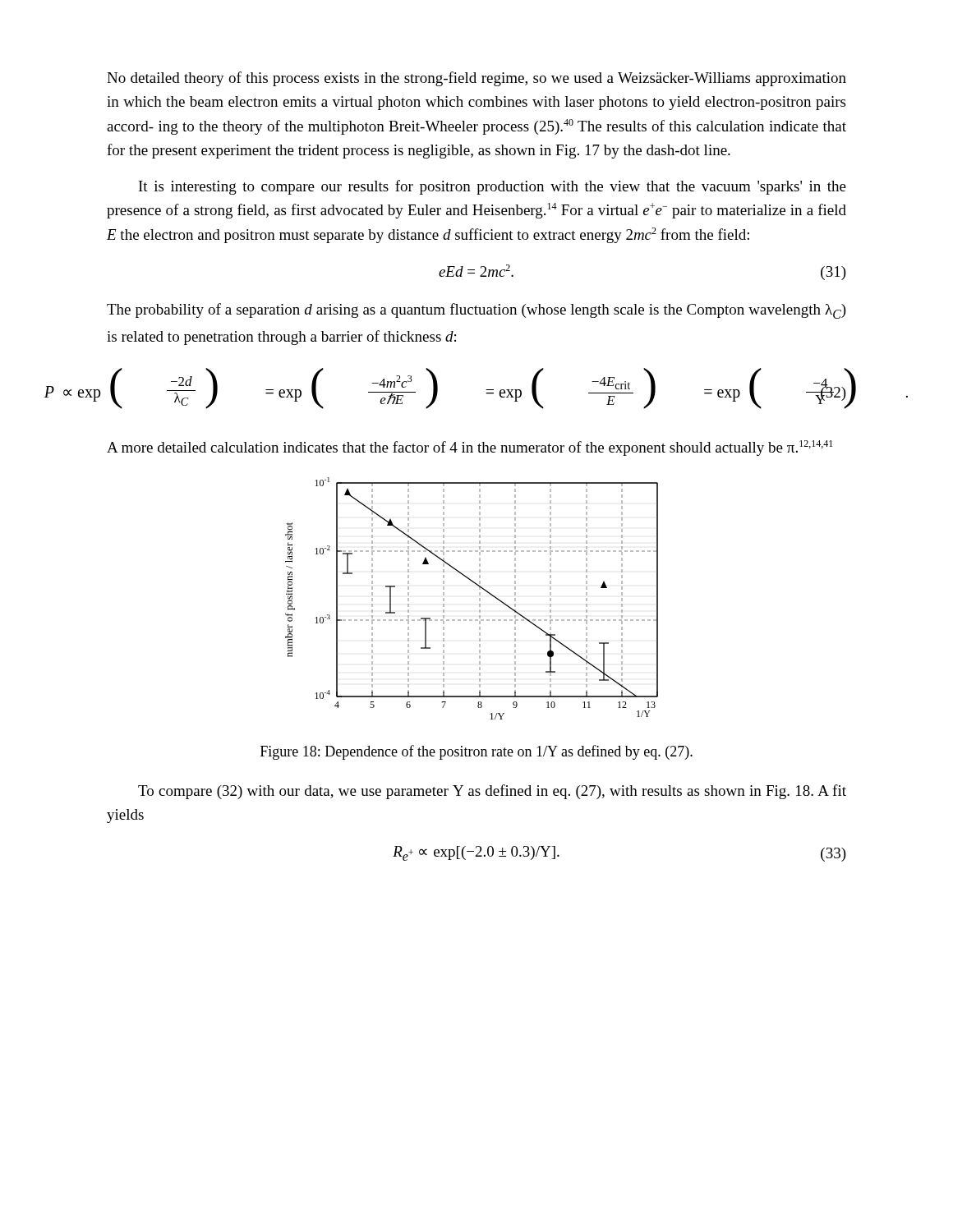
Task: Click where it says "Re+ ∝ exp[(−2.0 ± 0.3)/Υ]. (33)"
Action: click(479, 854)
